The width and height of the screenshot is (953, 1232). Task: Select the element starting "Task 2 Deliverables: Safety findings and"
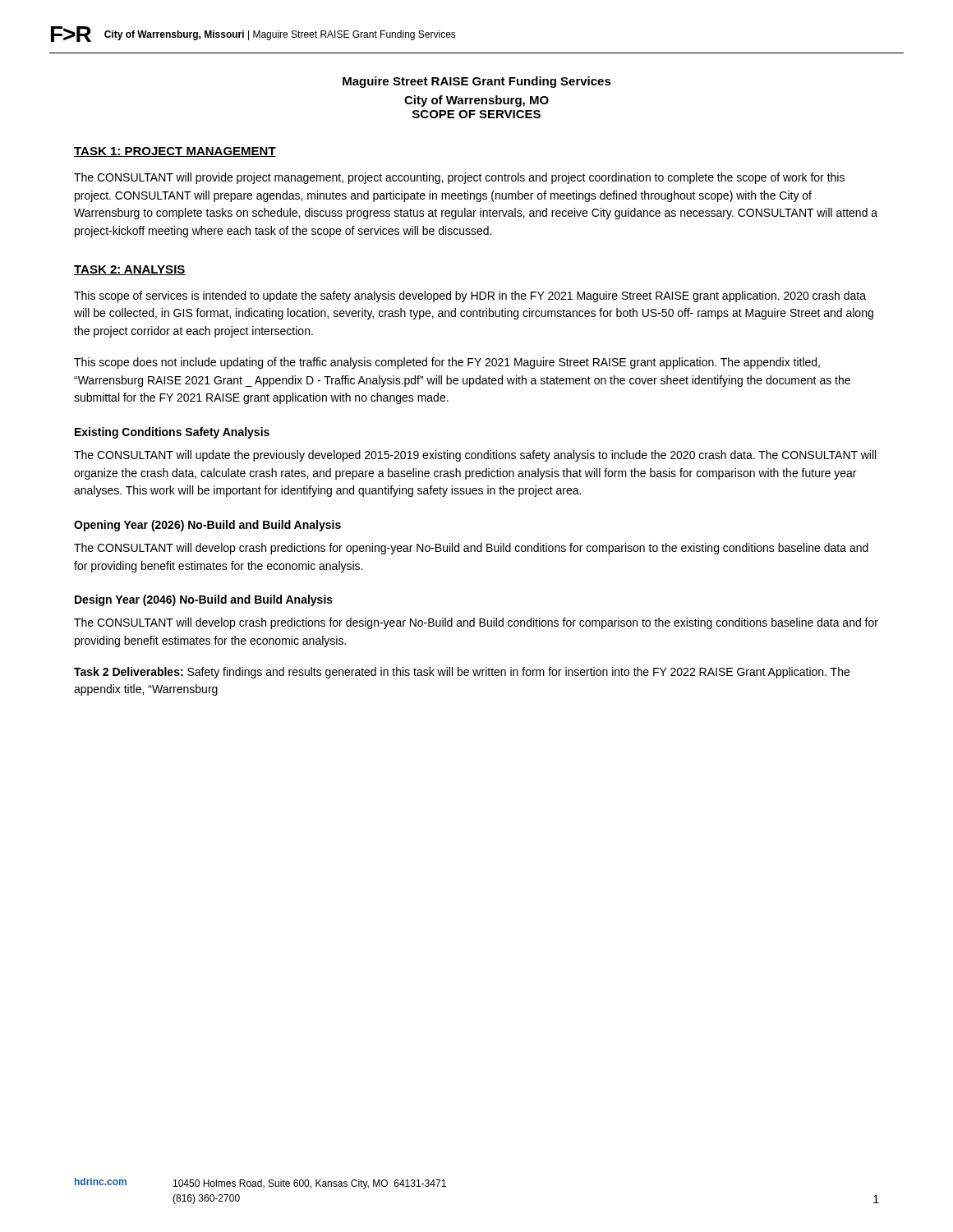(x=462, y=680)
